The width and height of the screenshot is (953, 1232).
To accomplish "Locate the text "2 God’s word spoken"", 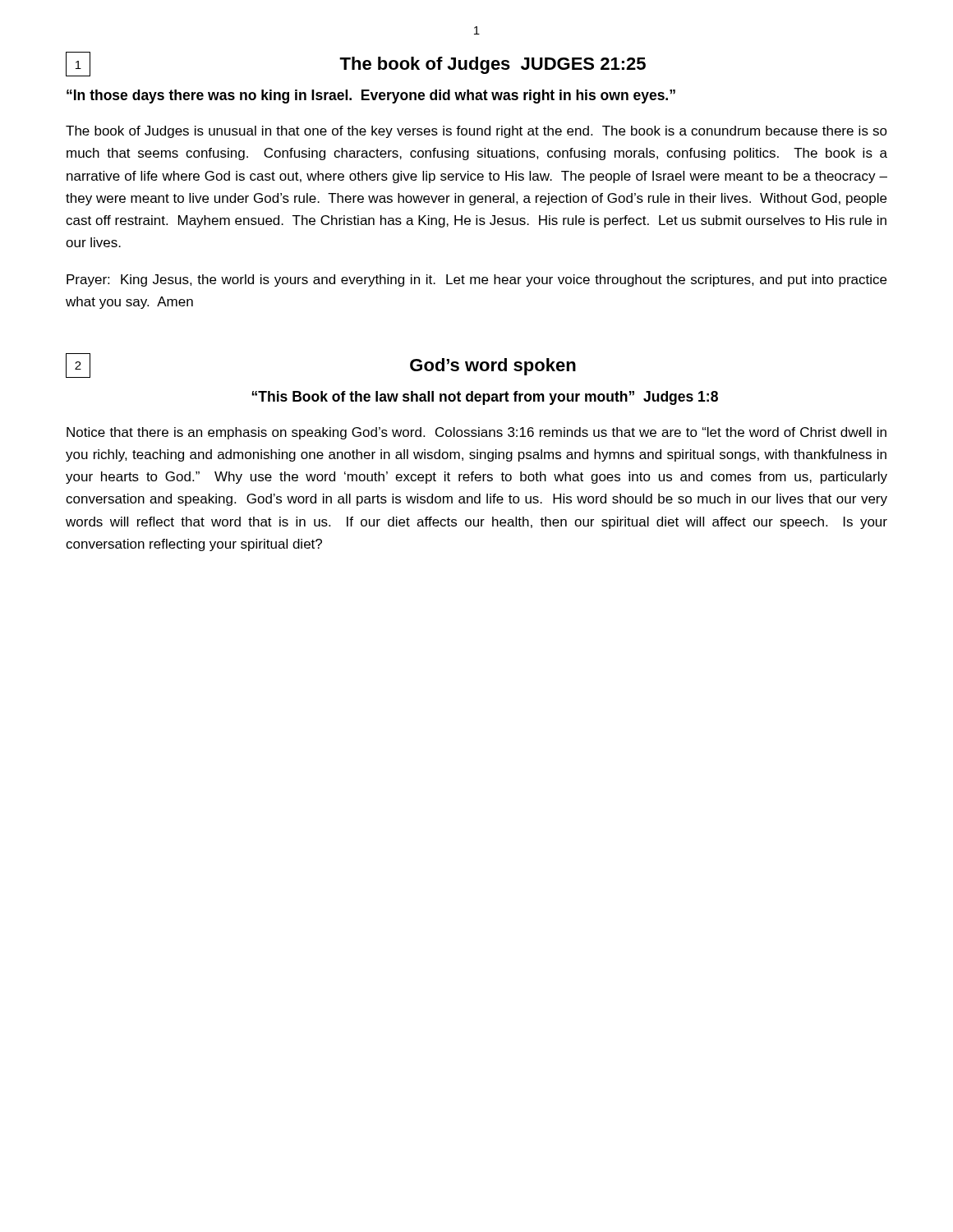I will coord(476,365).
